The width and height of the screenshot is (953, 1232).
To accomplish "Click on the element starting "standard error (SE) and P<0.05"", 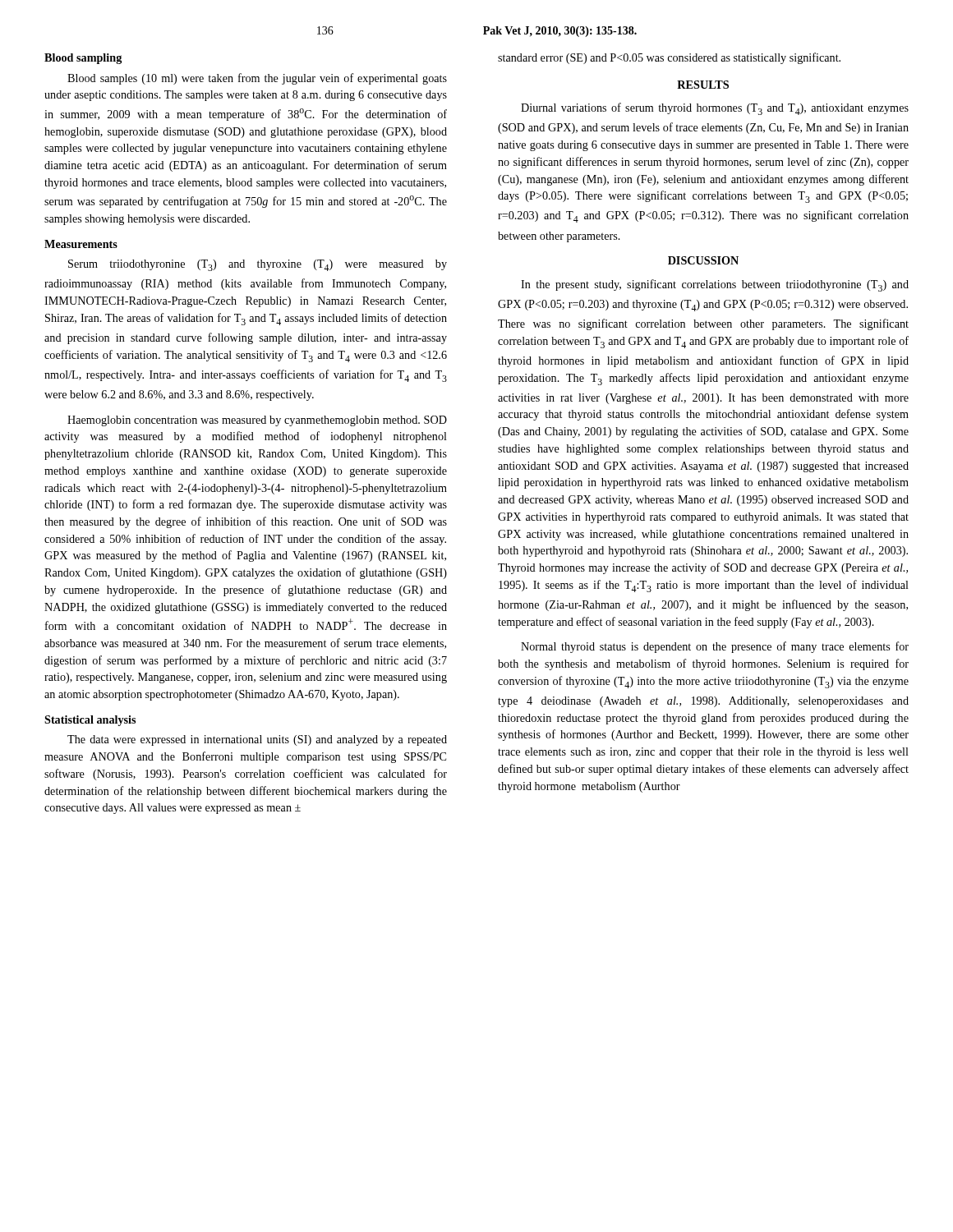I will click(x=670, y=57).
